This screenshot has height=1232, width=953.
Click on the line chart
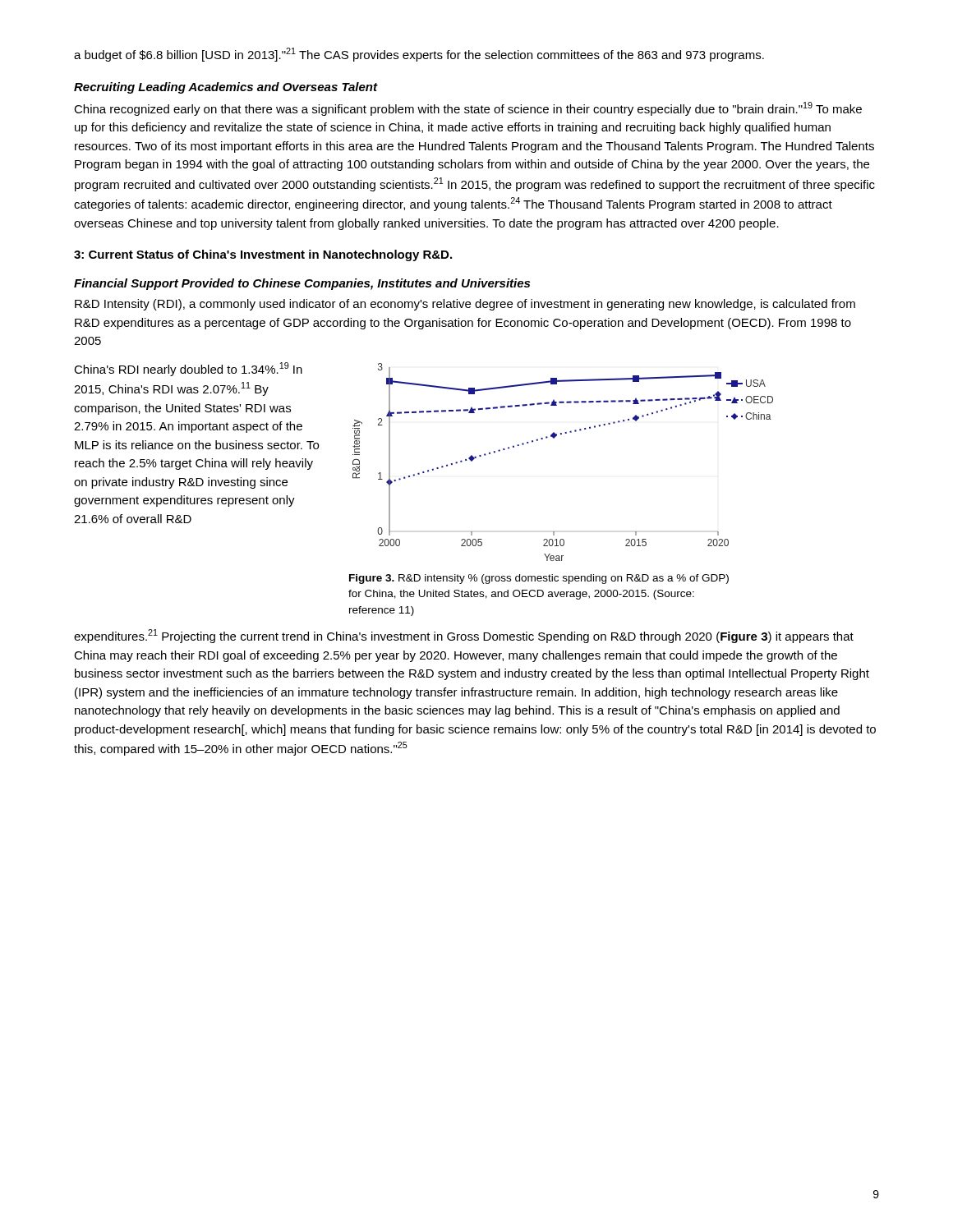click(x=550, y=462)
